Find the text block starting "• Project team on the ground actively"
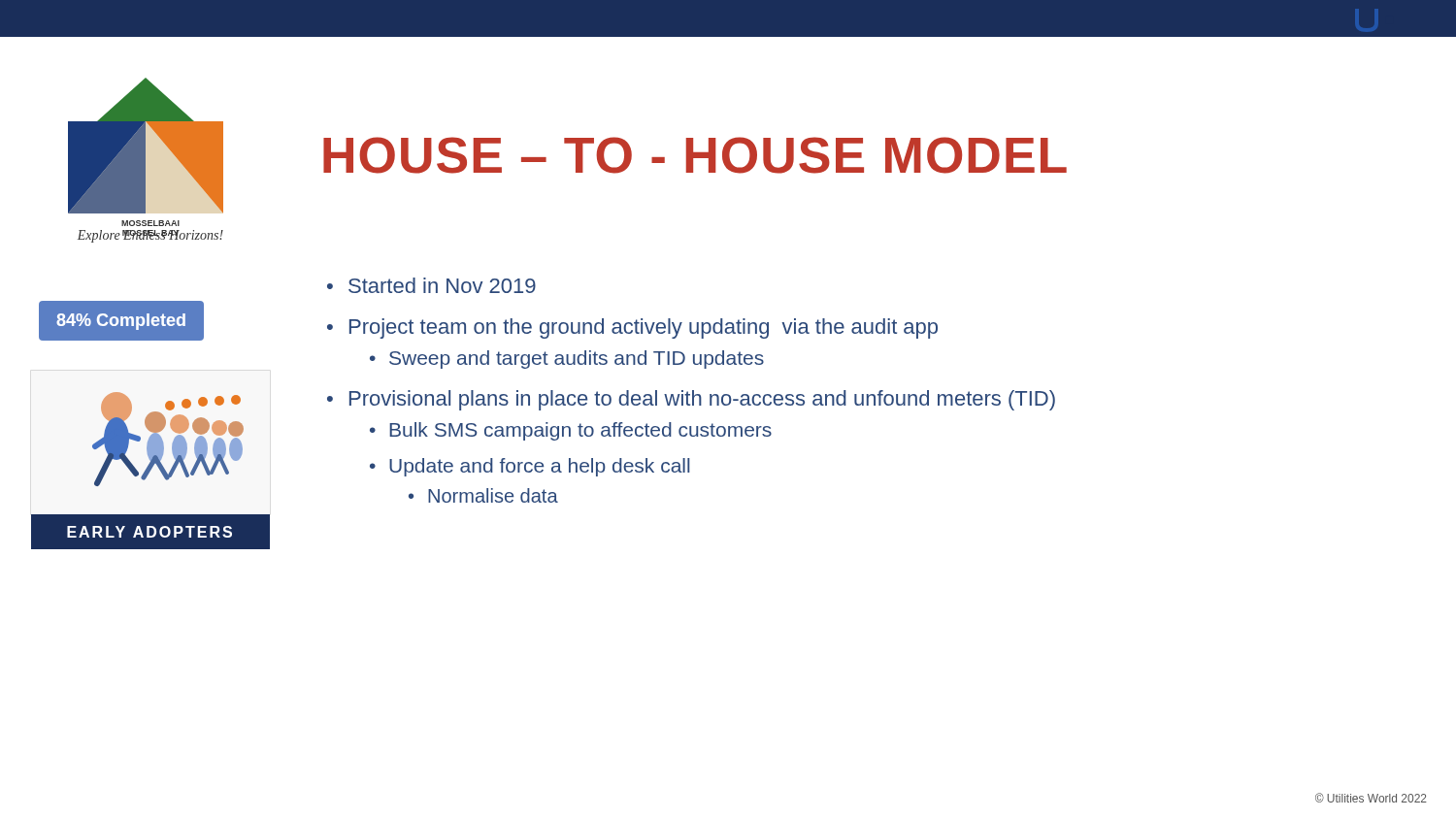This screenshot has width=1456, height=819. [x=632, y=327]
